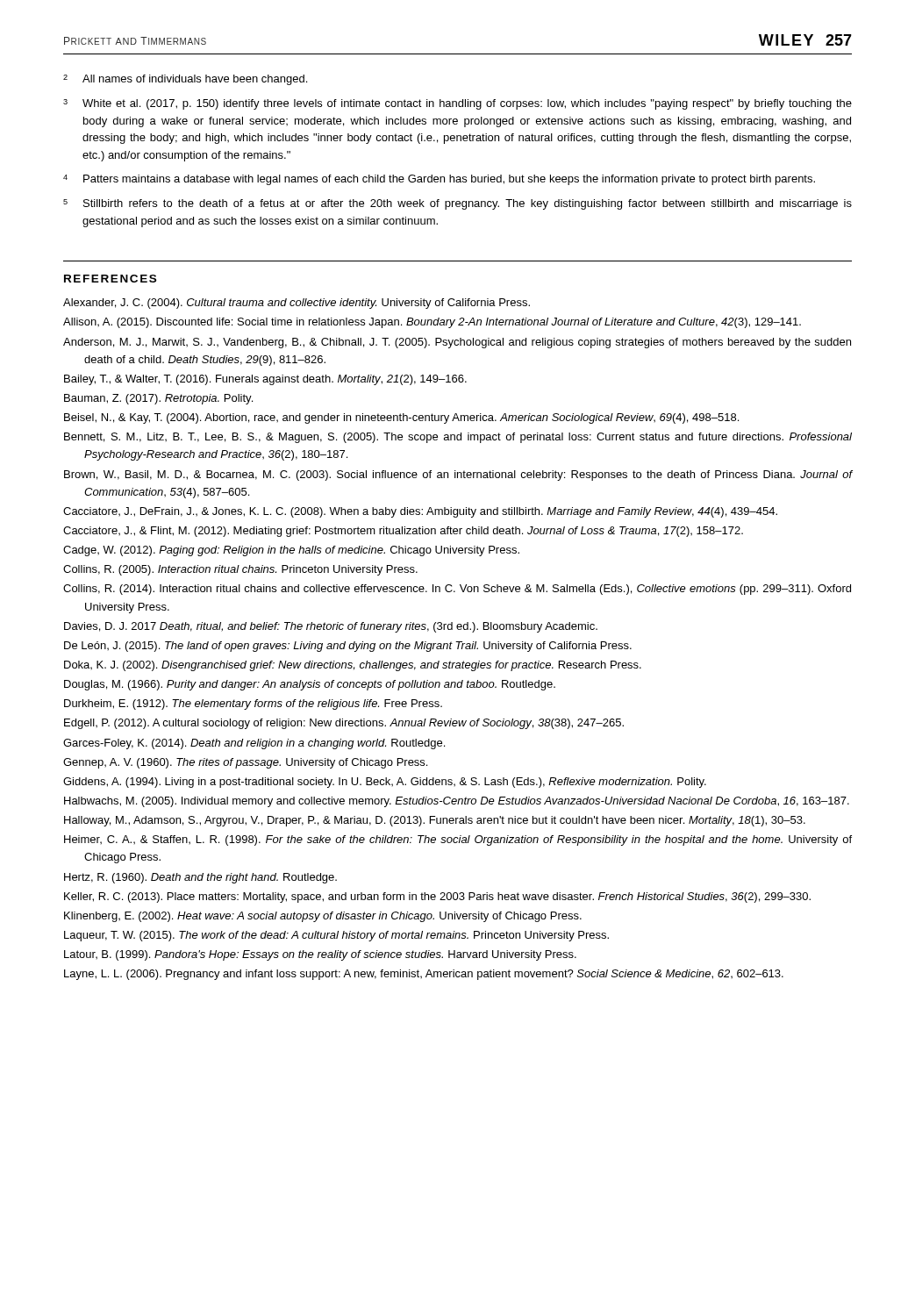Point to the block beginning "Cadge, W. (2012). Paging god: Religion in the"
915x1316 pixels.
coord(292,550)
